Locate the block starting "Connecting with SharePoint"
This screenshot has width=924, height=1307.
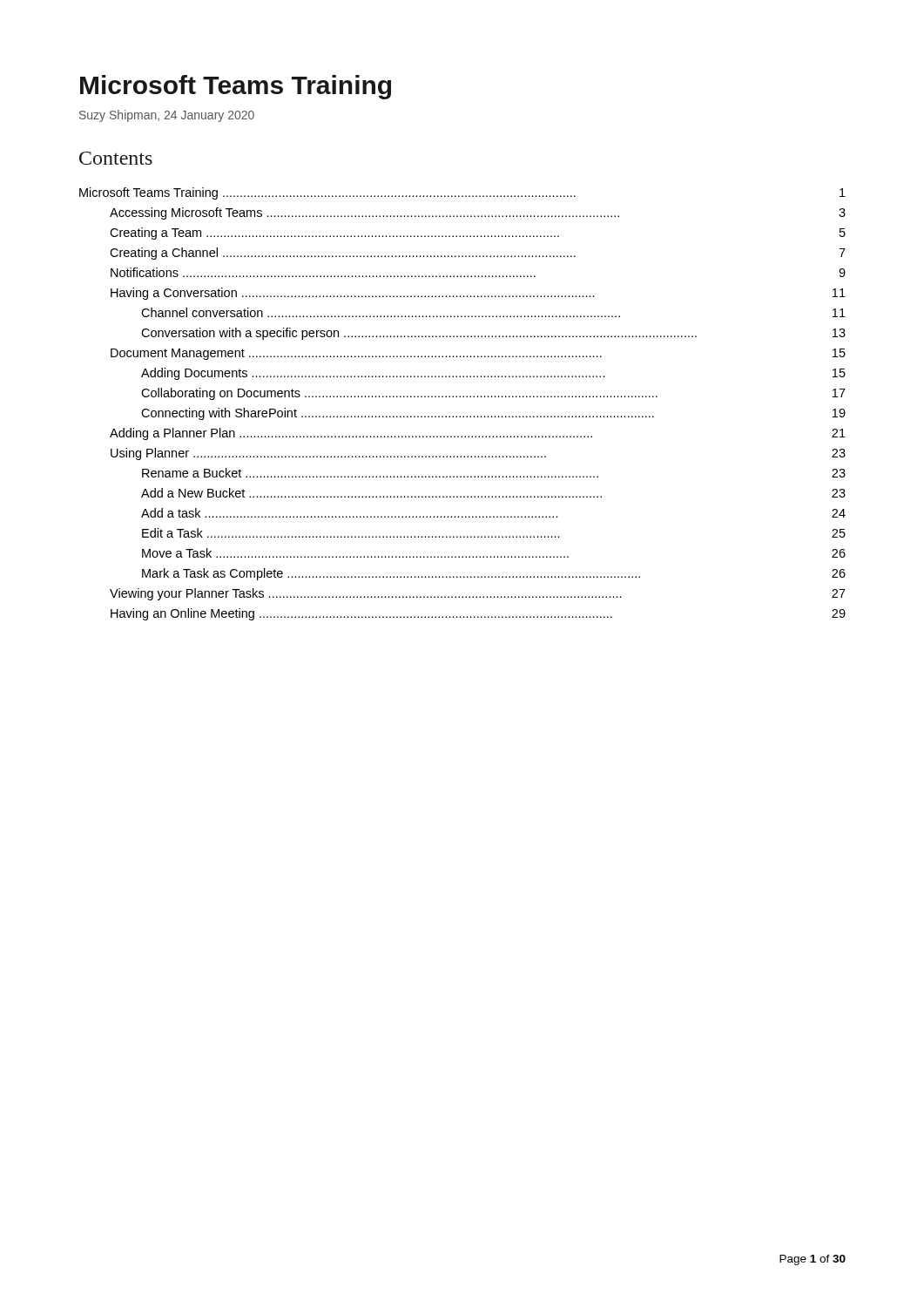click(x=462, y=413)
